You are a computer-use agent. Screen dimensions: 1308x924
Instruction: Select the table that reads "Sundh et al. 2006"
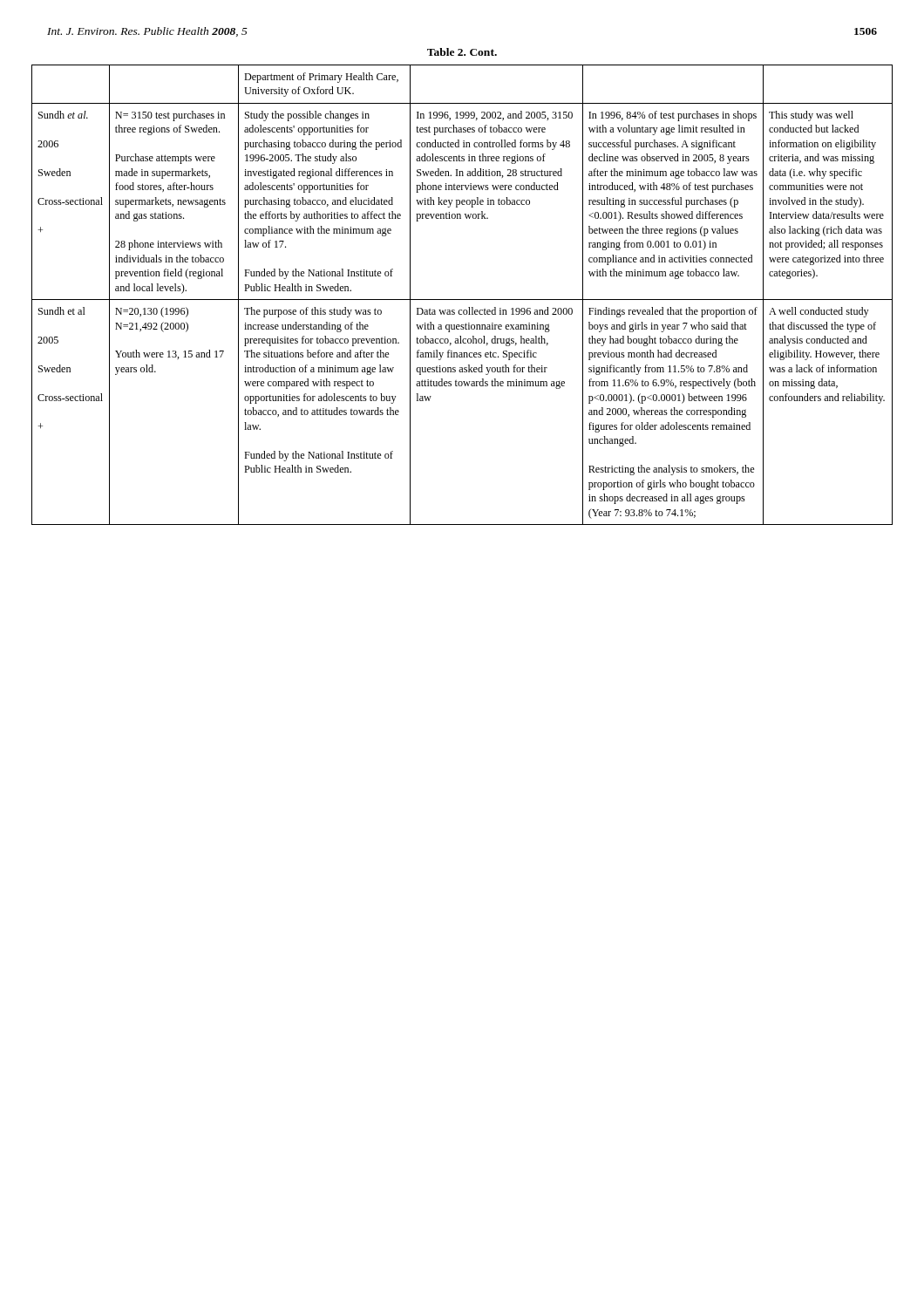click(462, 295)
